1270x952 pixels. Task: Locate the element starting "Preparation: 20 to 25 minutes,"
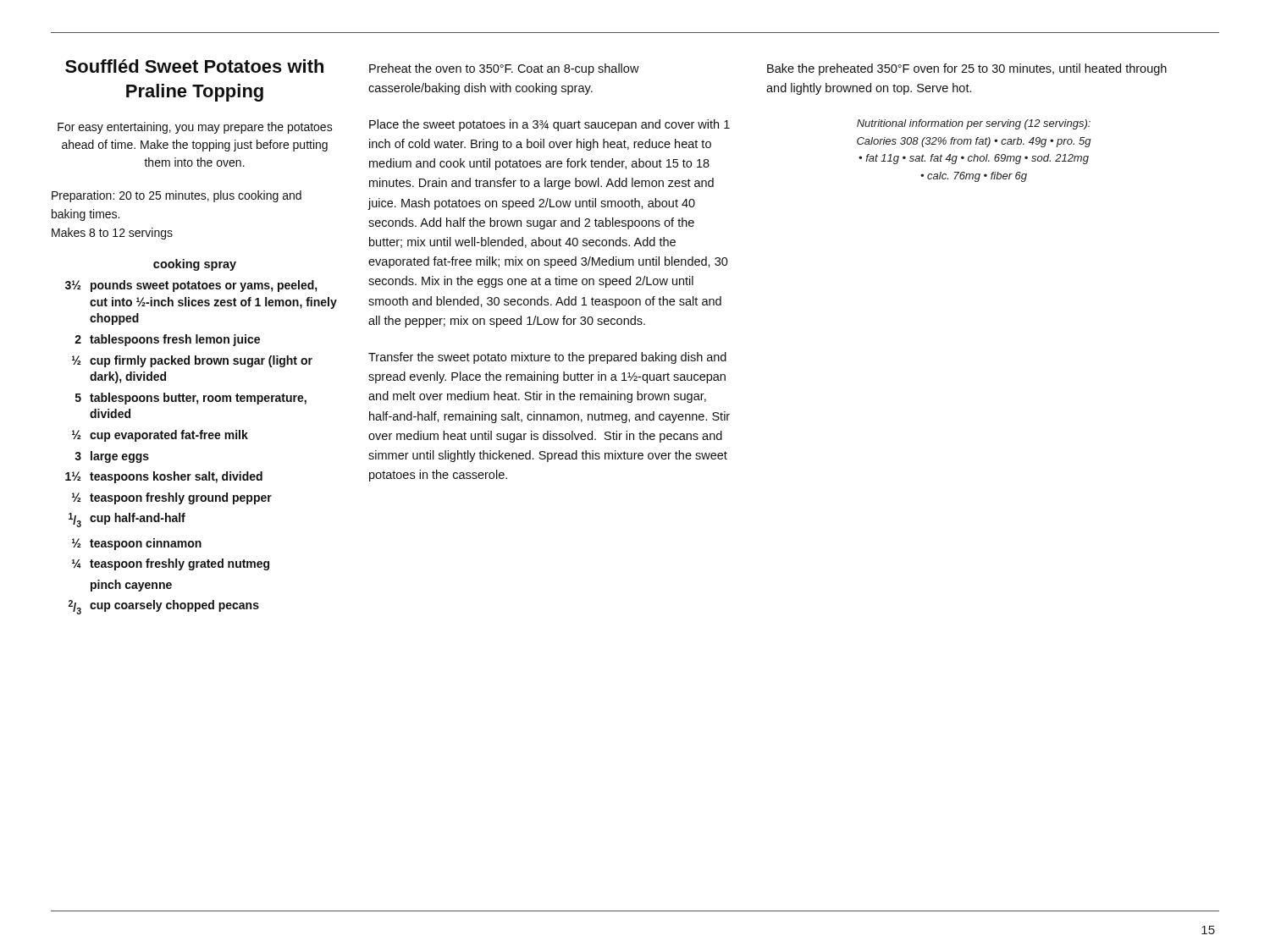point(177,196)
